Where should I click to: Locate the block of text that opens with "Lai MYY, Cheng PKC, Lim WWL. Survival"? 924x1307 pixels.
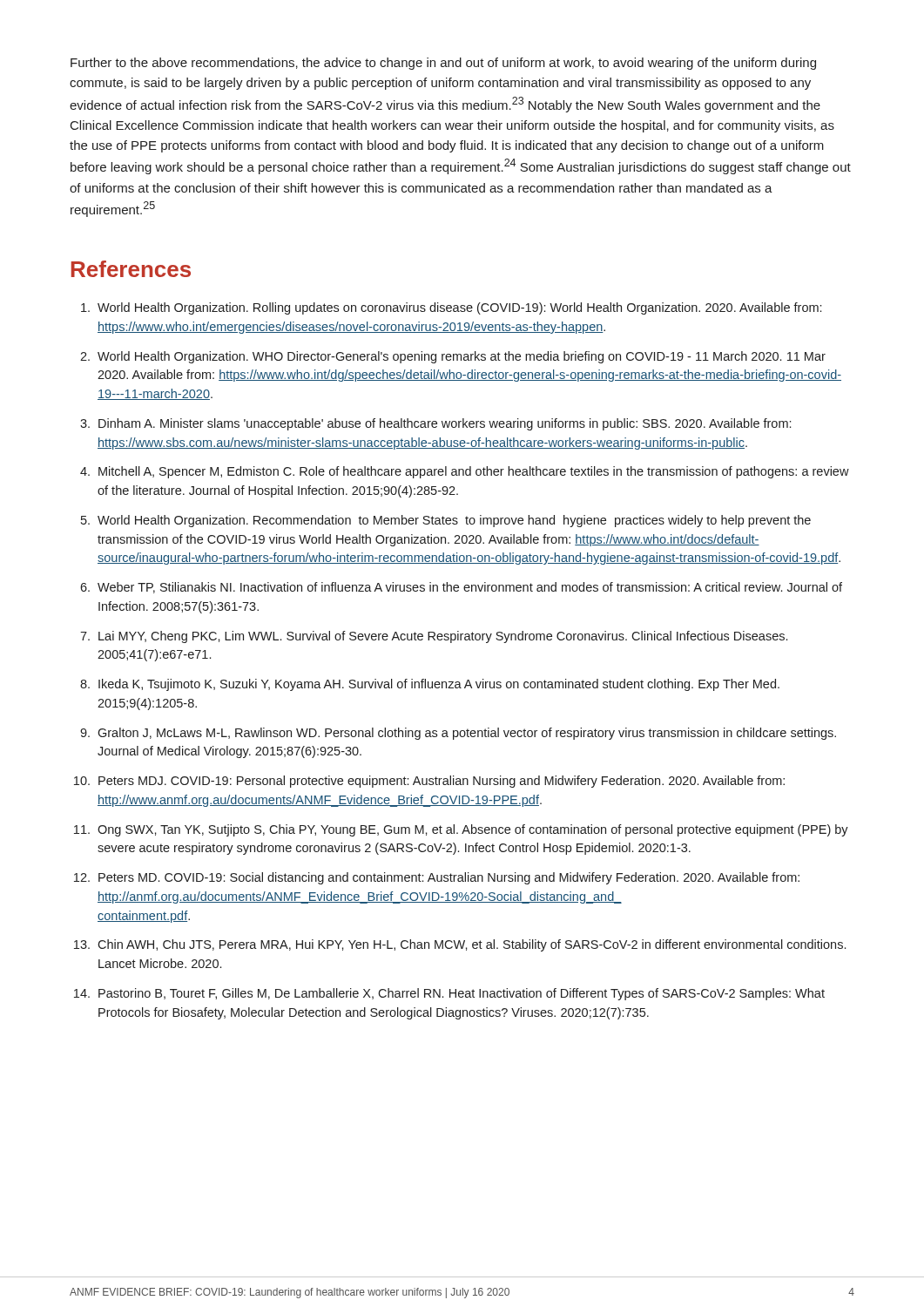point(443,645)
